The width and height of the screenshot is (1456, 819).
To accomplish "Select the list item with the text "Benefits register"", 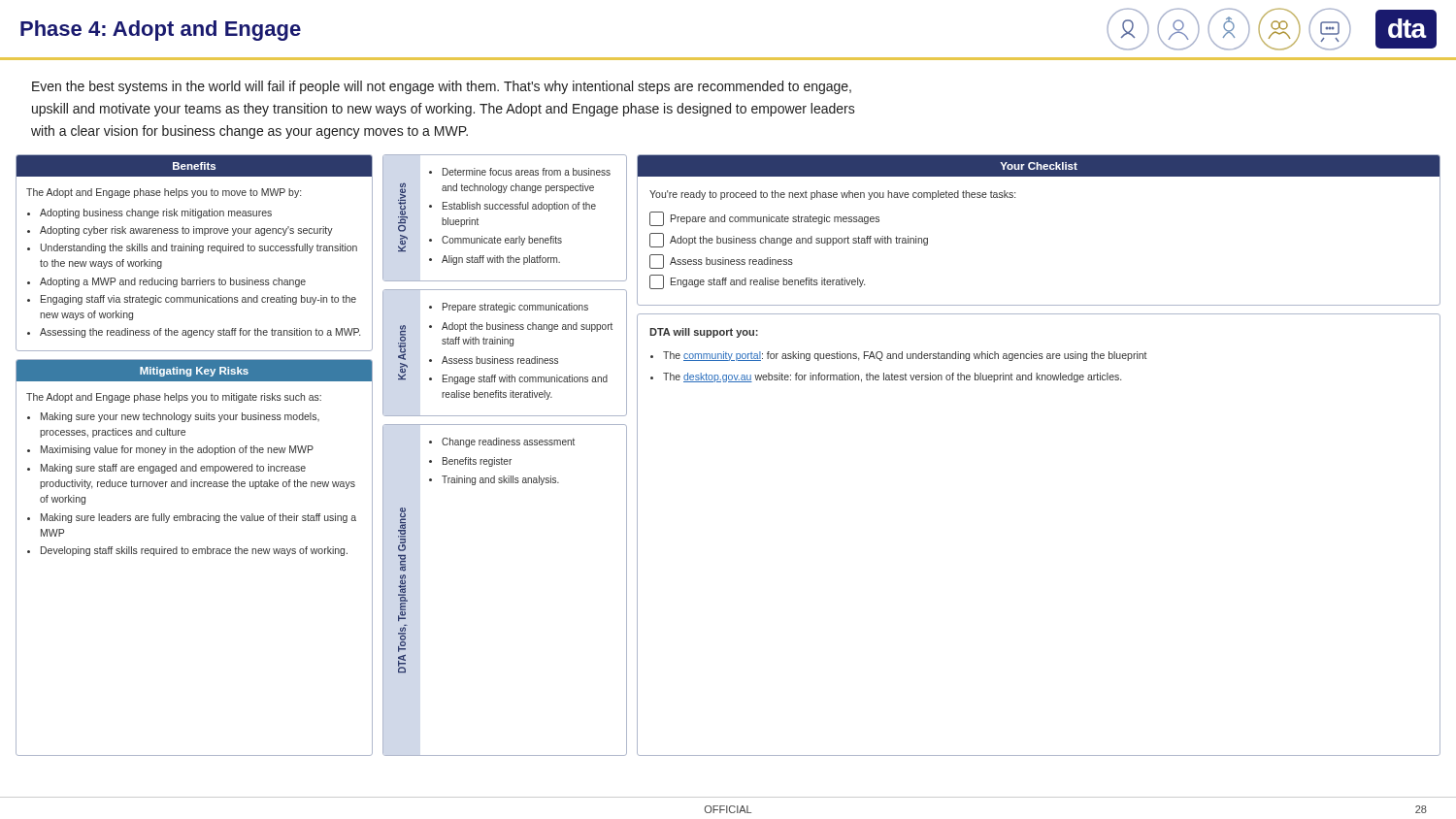I will pyautogui.click(x=477, y=461).
